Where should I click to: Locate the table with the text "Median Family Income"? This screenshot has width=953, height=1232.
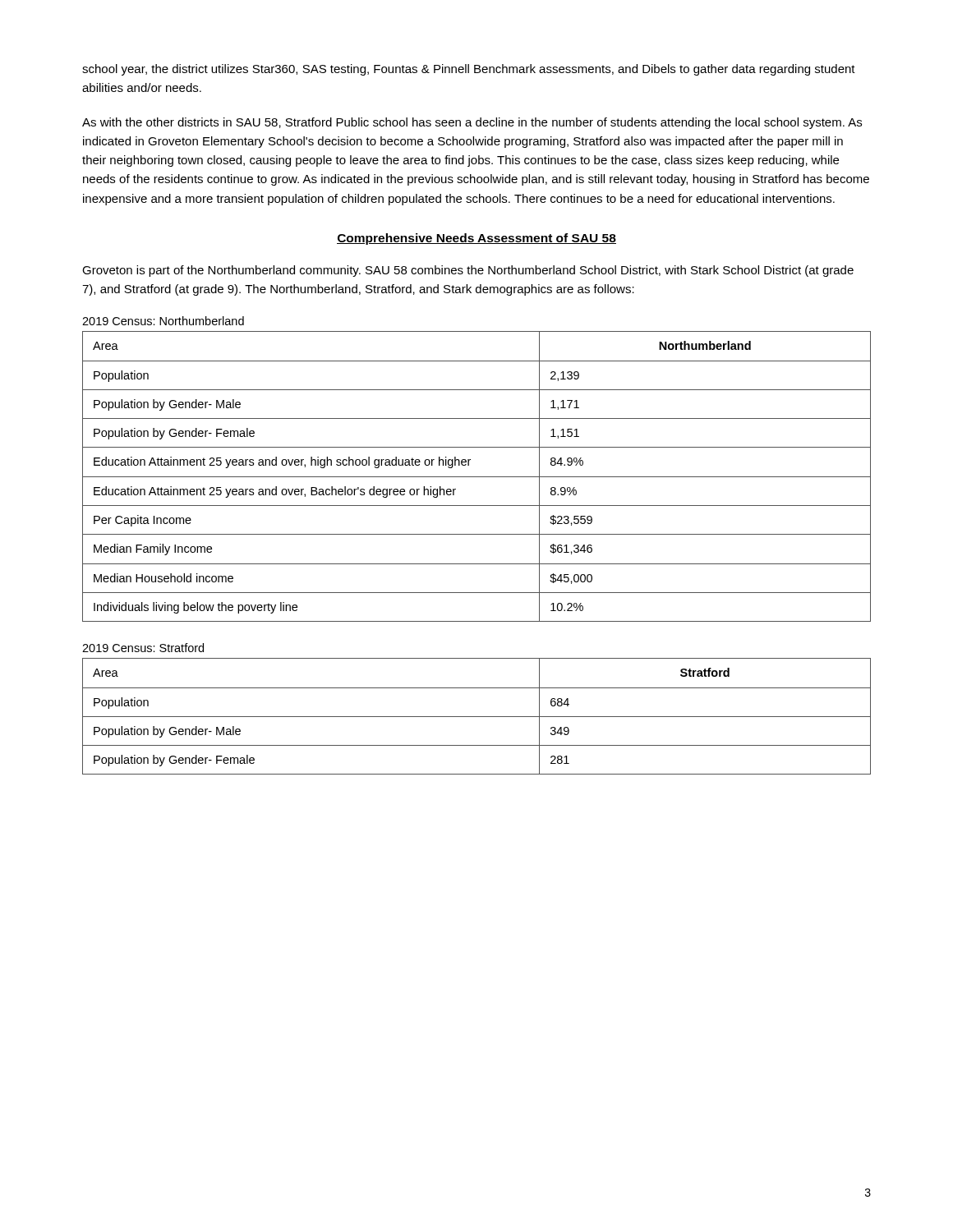click(x=476, y=477)
